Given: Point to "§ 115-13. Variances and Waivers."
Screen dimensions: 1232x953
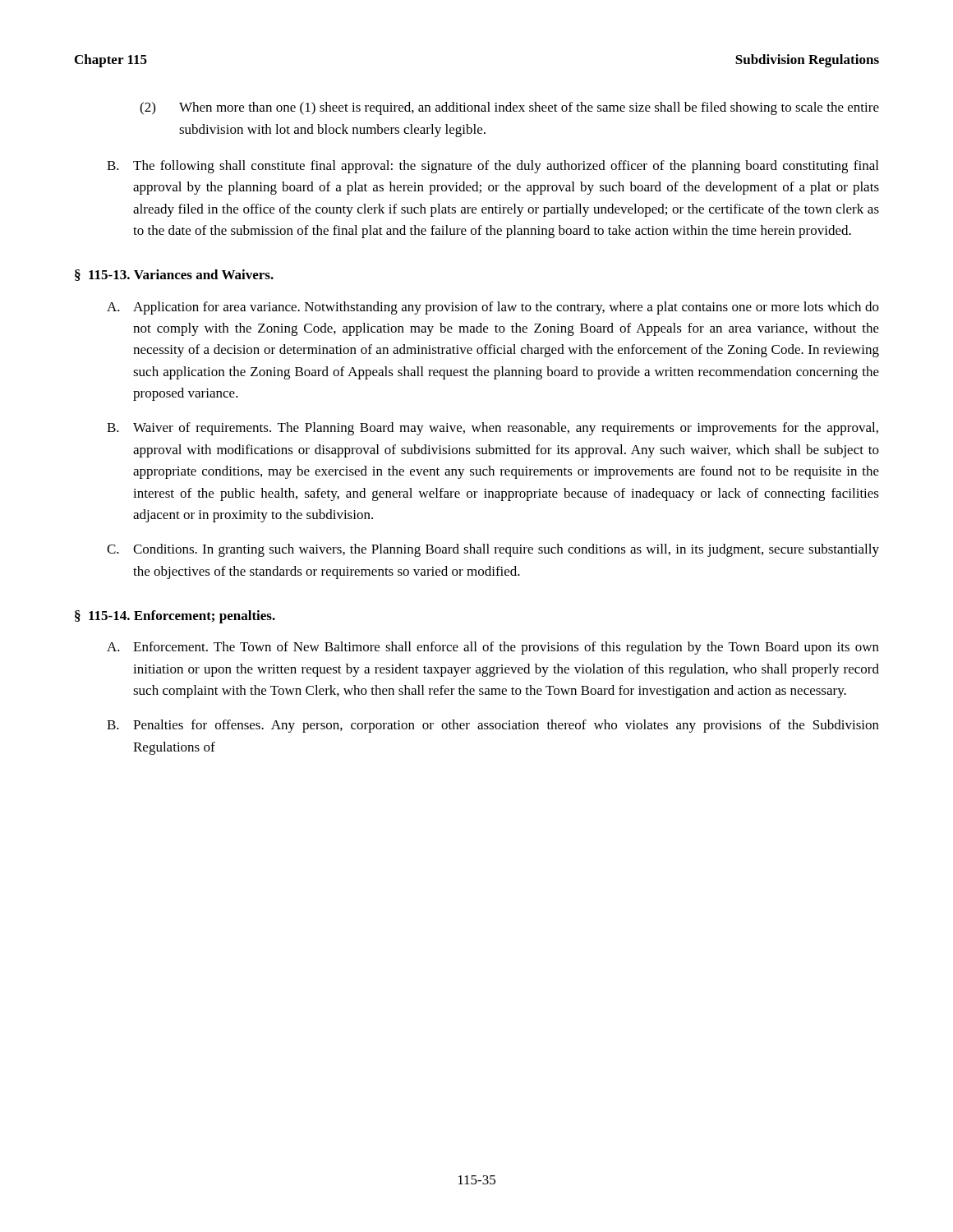Looking at the screenshot, I should 174,275.
